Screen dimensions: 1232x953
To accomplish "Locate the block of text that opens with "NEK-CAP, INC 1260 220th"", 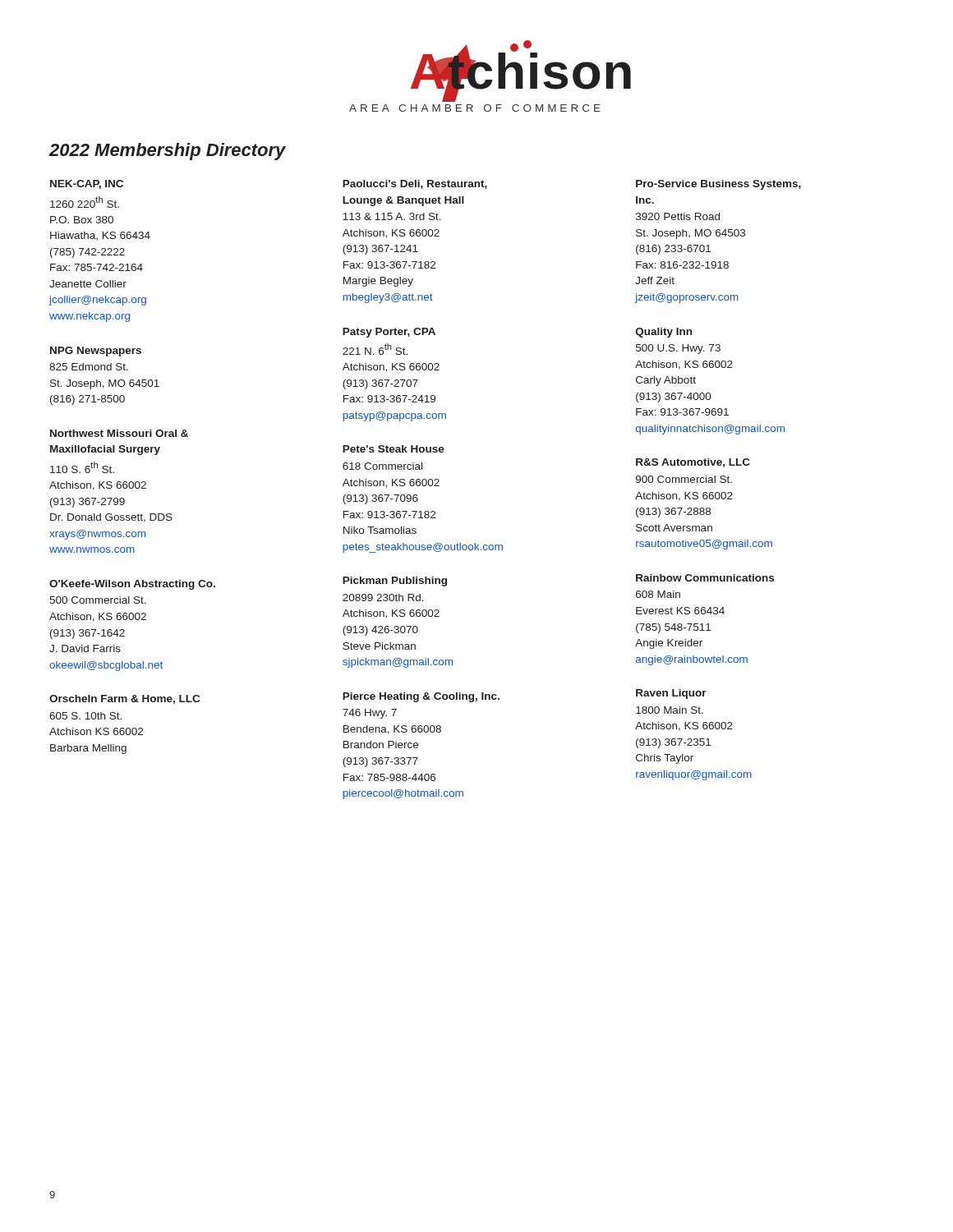I will (x=87, y=184).
